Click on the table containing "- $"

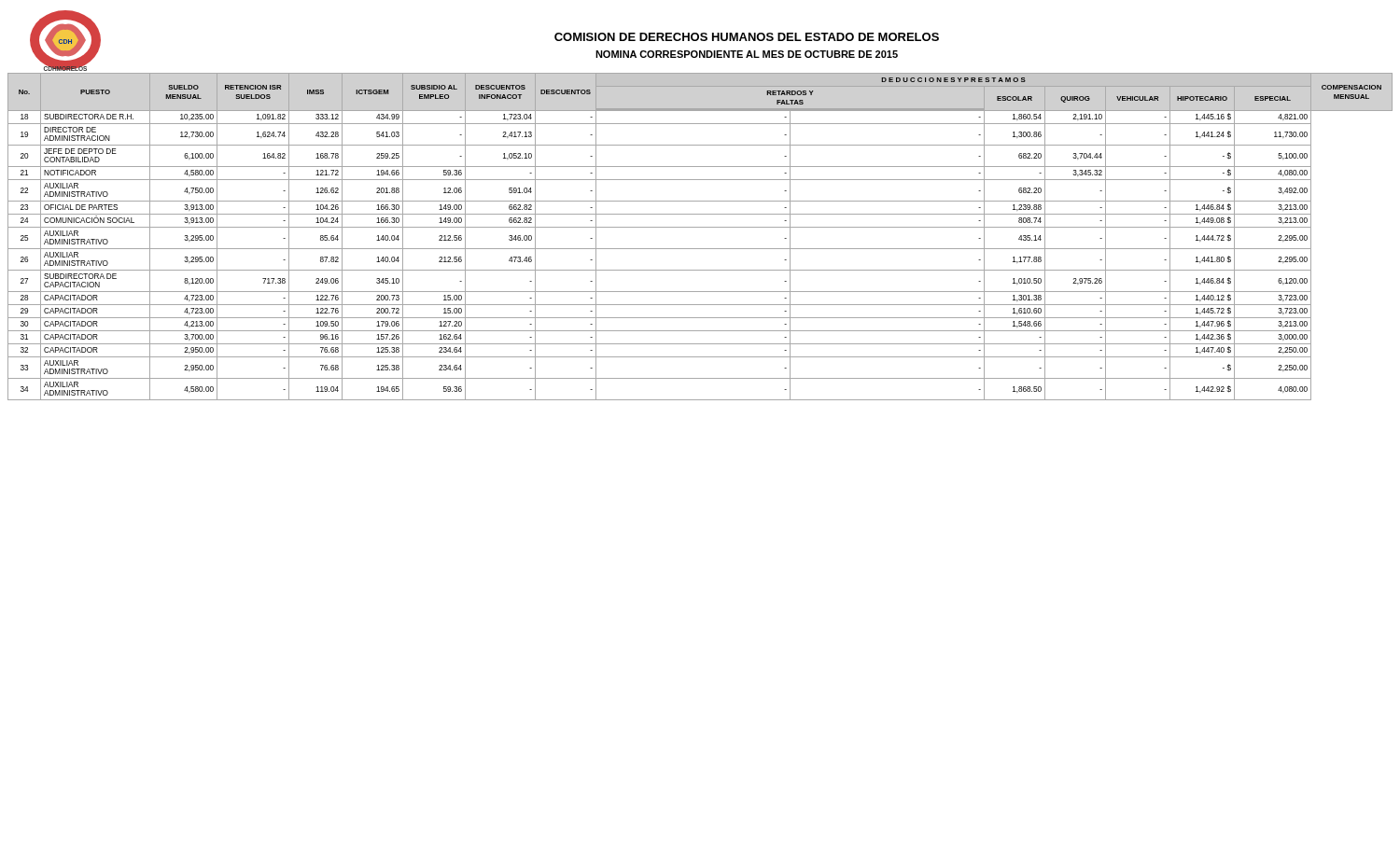[700, 459]
